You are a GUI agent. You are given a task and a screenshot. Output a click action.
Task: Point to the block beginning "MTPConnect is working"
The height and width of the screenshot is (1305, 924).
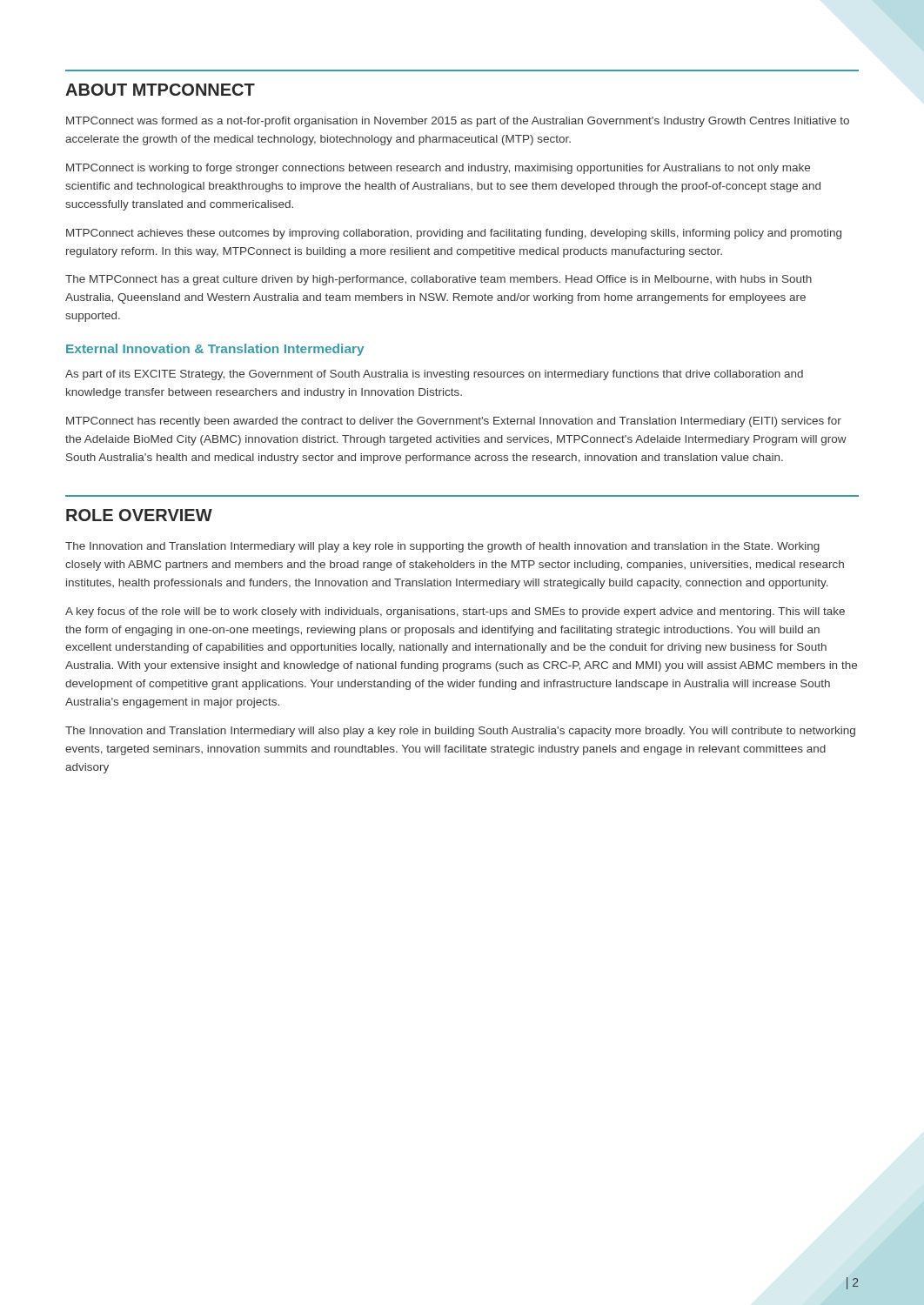tap(443, 186)
